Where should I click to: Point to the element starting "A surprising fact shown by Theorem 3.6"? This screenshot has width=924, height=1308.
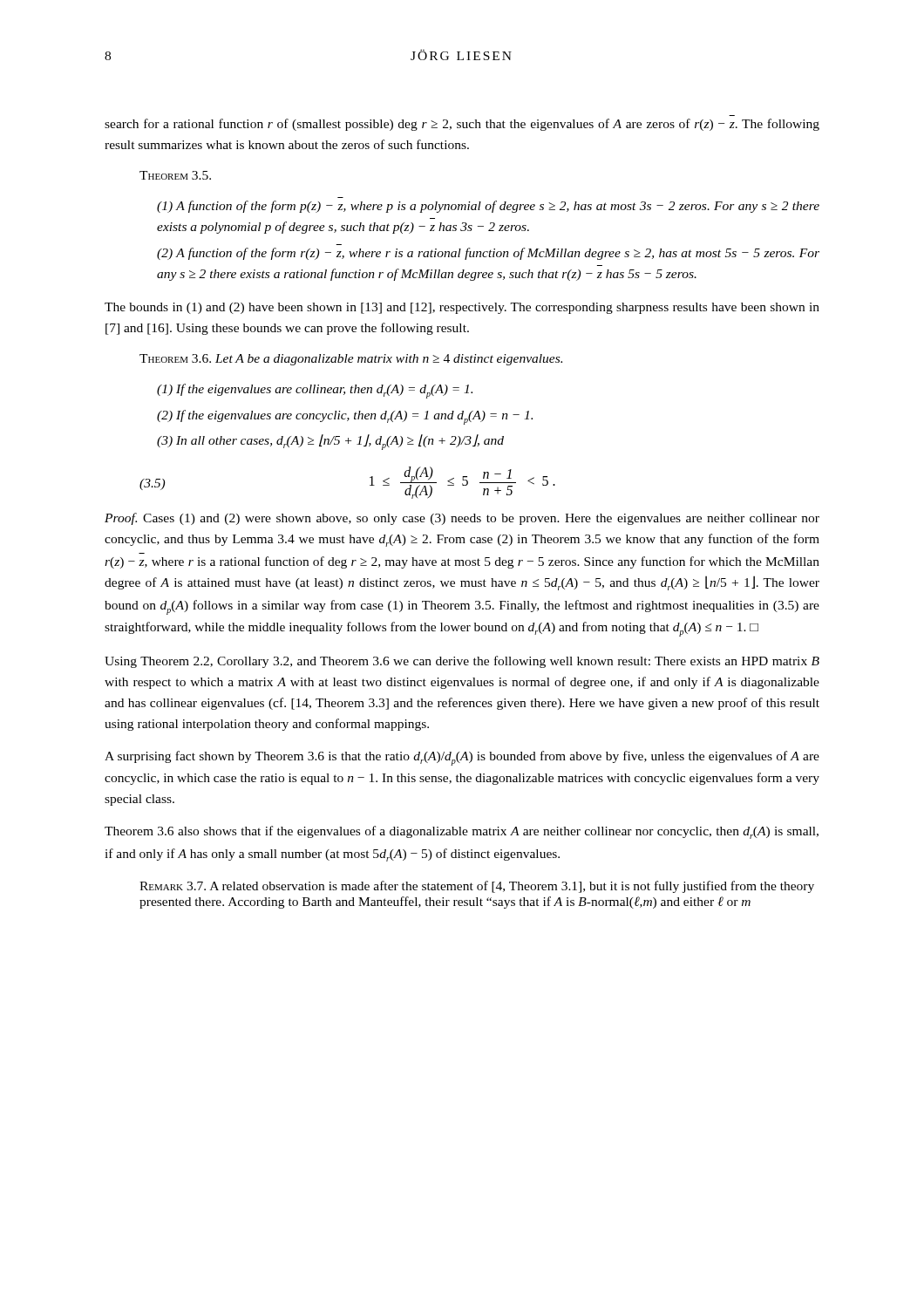pos(462,777)
